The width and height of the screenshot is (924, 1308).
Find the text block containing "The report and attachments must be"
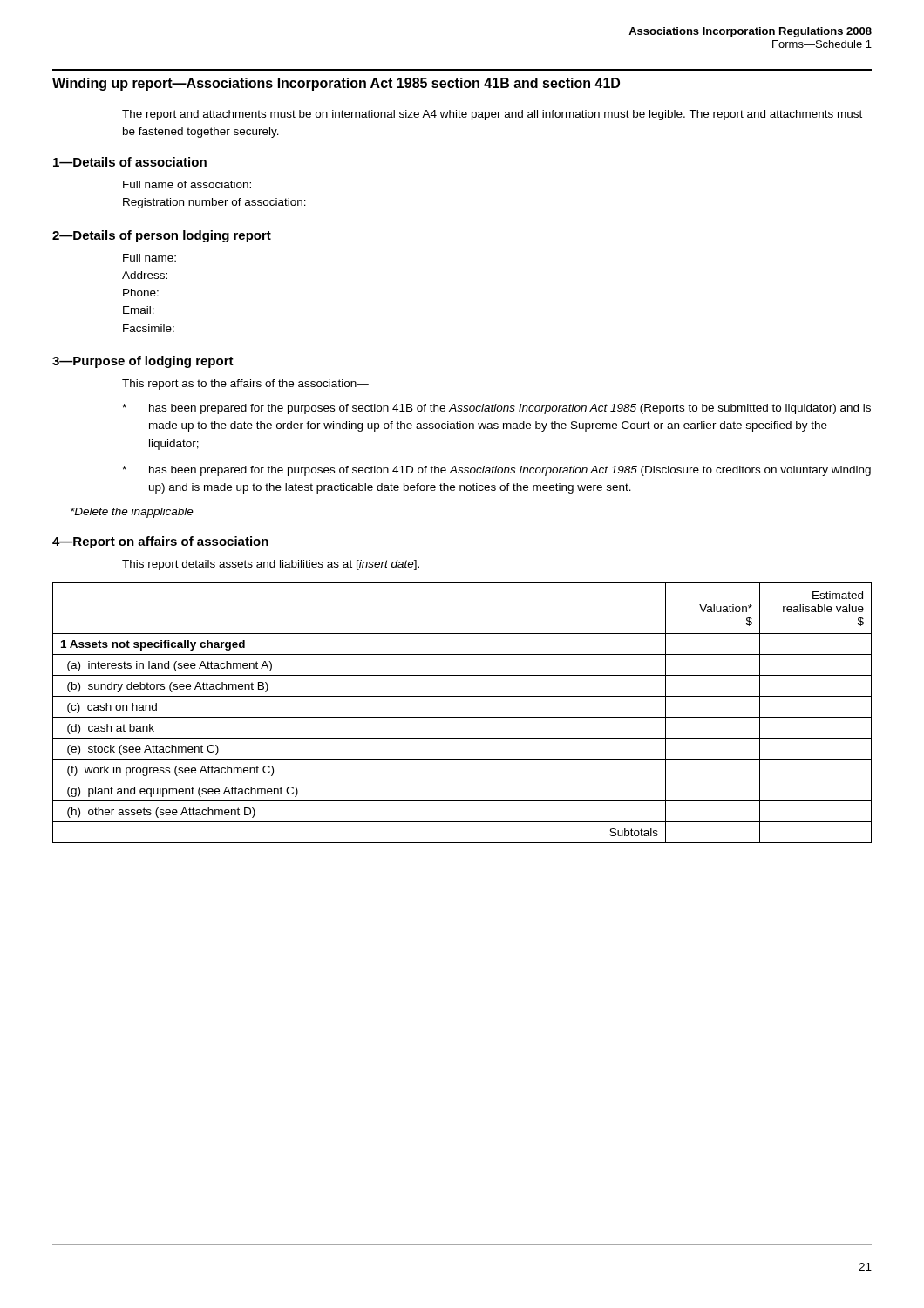[x=492, y=122]
